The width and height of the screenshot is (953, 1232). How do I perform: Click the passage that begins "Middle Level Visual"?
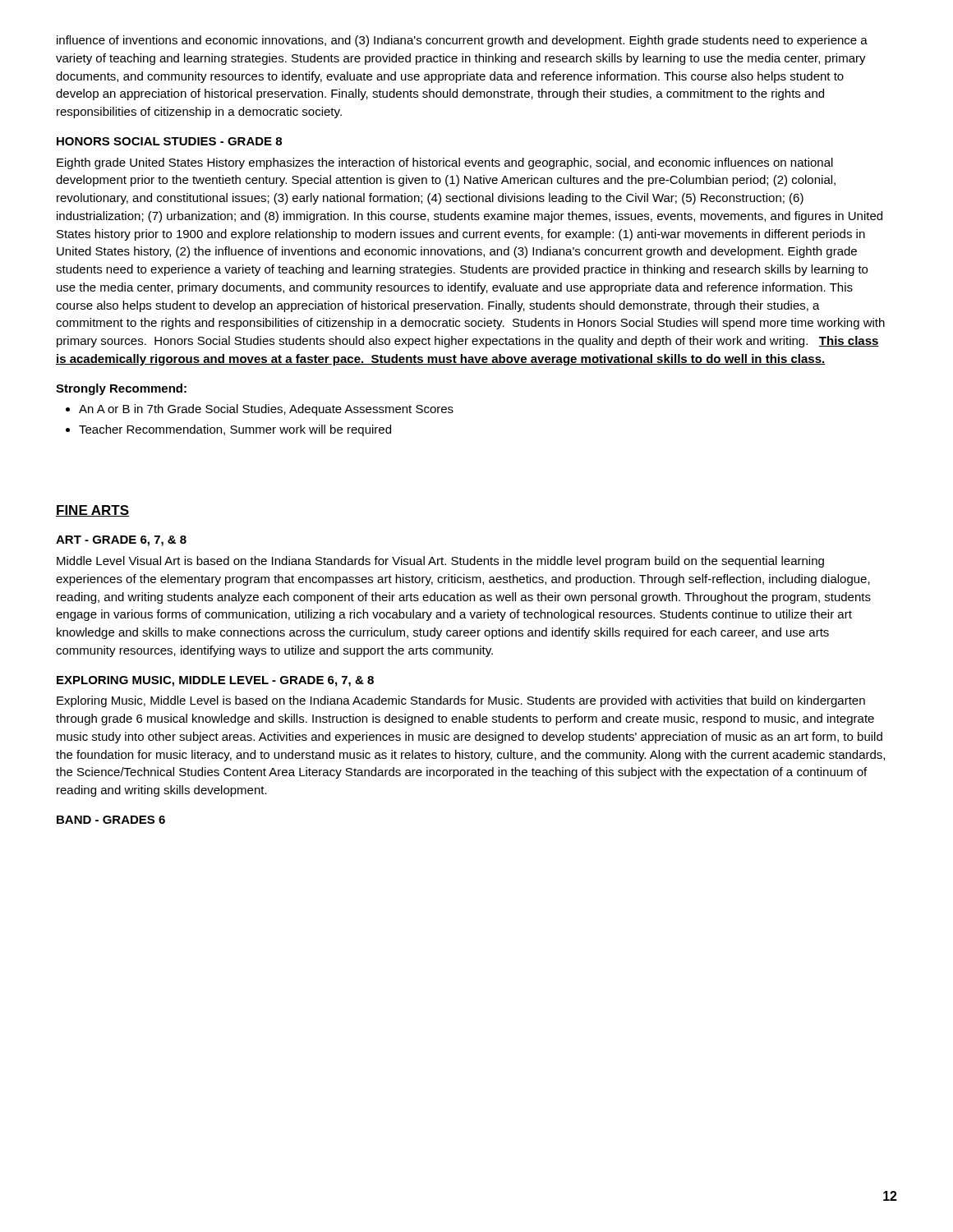(x=472, y=606)
